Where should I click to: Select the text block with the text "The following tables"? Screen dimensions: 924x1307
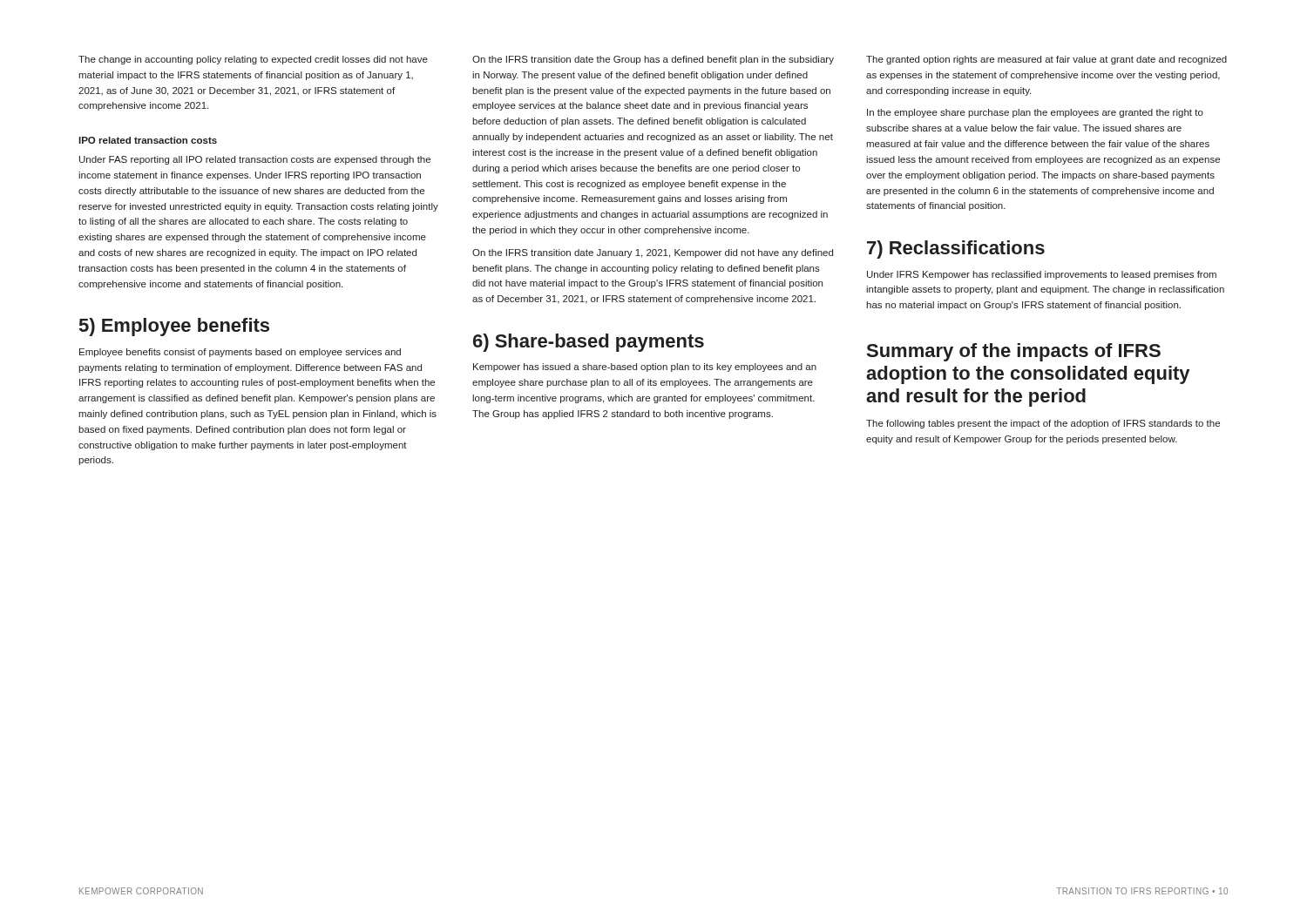click(1047, 432)
